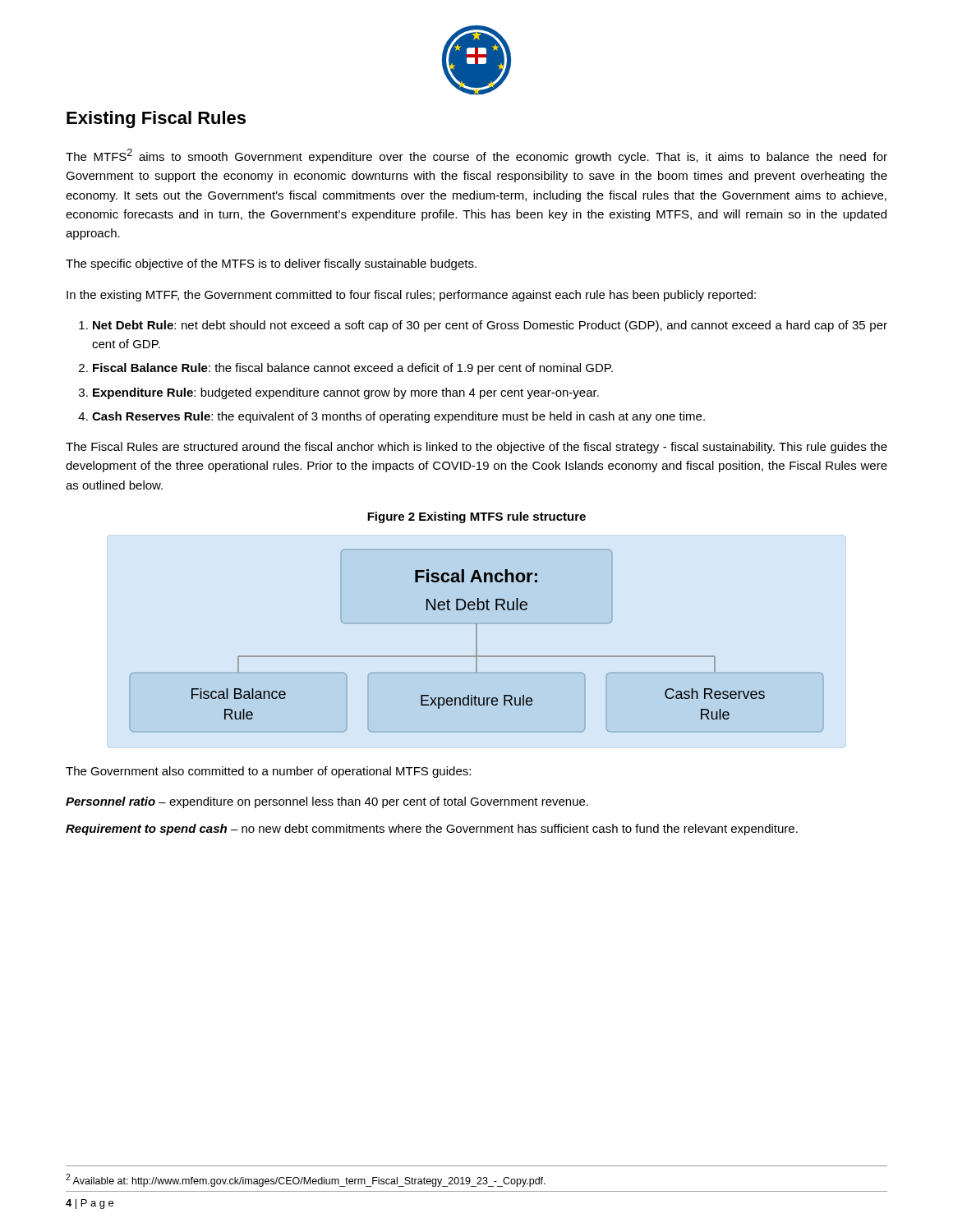The height and width of the screenshot is (1232, 953).
Task: Find the text starting "In the existing MTFF, the Government"
Action: tap(411, 294)
